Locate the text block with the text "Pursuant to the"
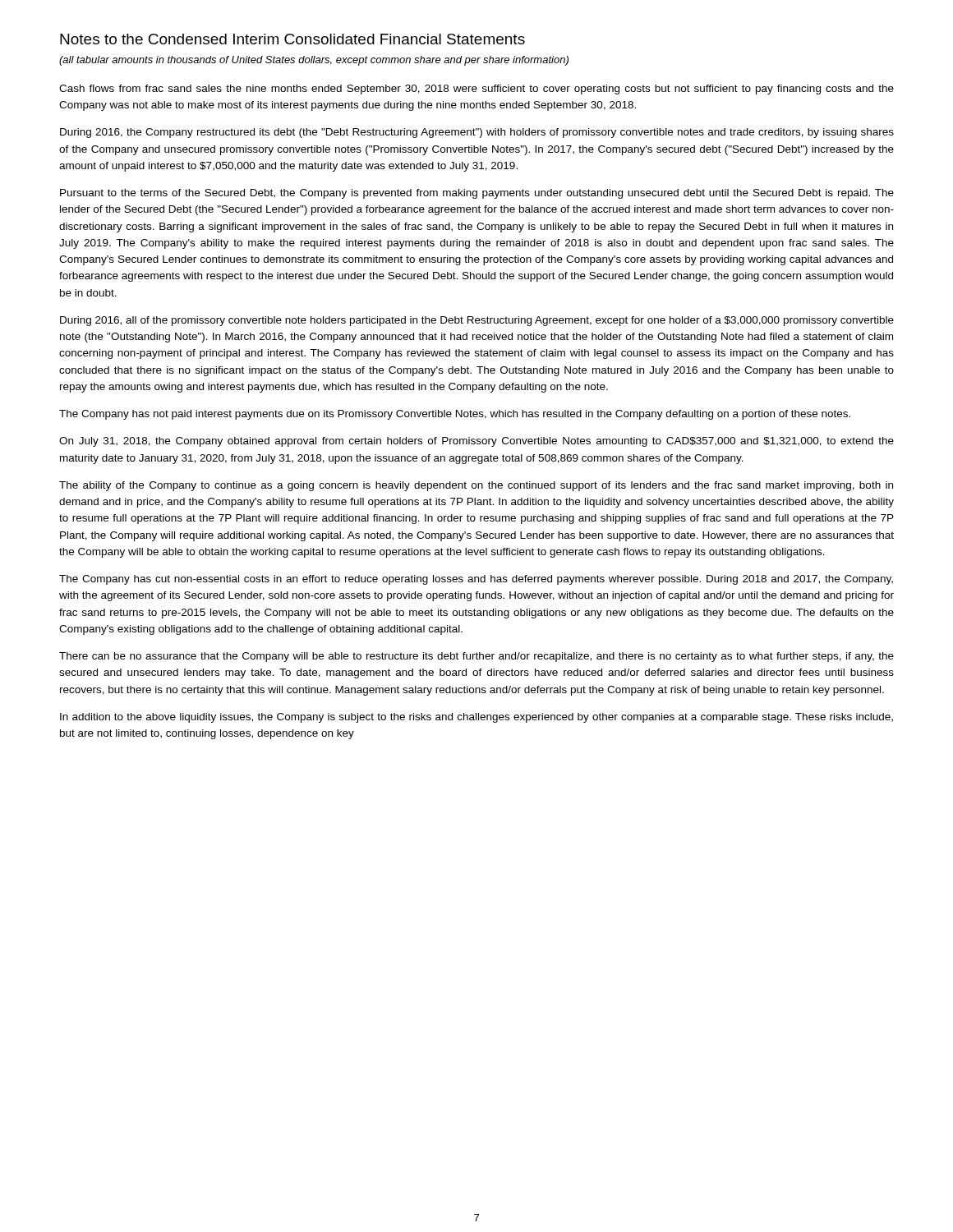 [x=476, y=243]
